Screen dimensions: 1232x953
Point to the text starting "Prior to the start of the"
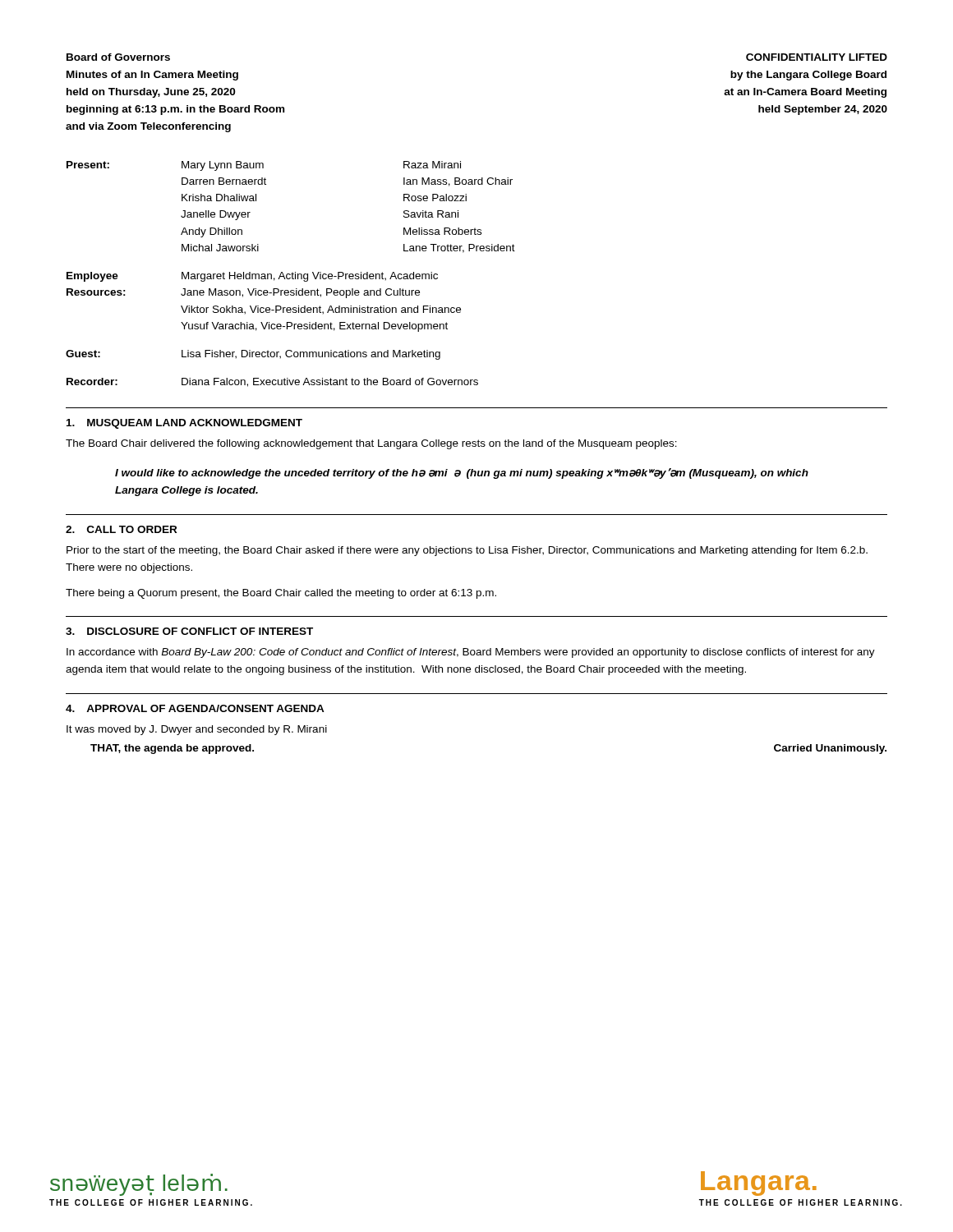(469, 558)
